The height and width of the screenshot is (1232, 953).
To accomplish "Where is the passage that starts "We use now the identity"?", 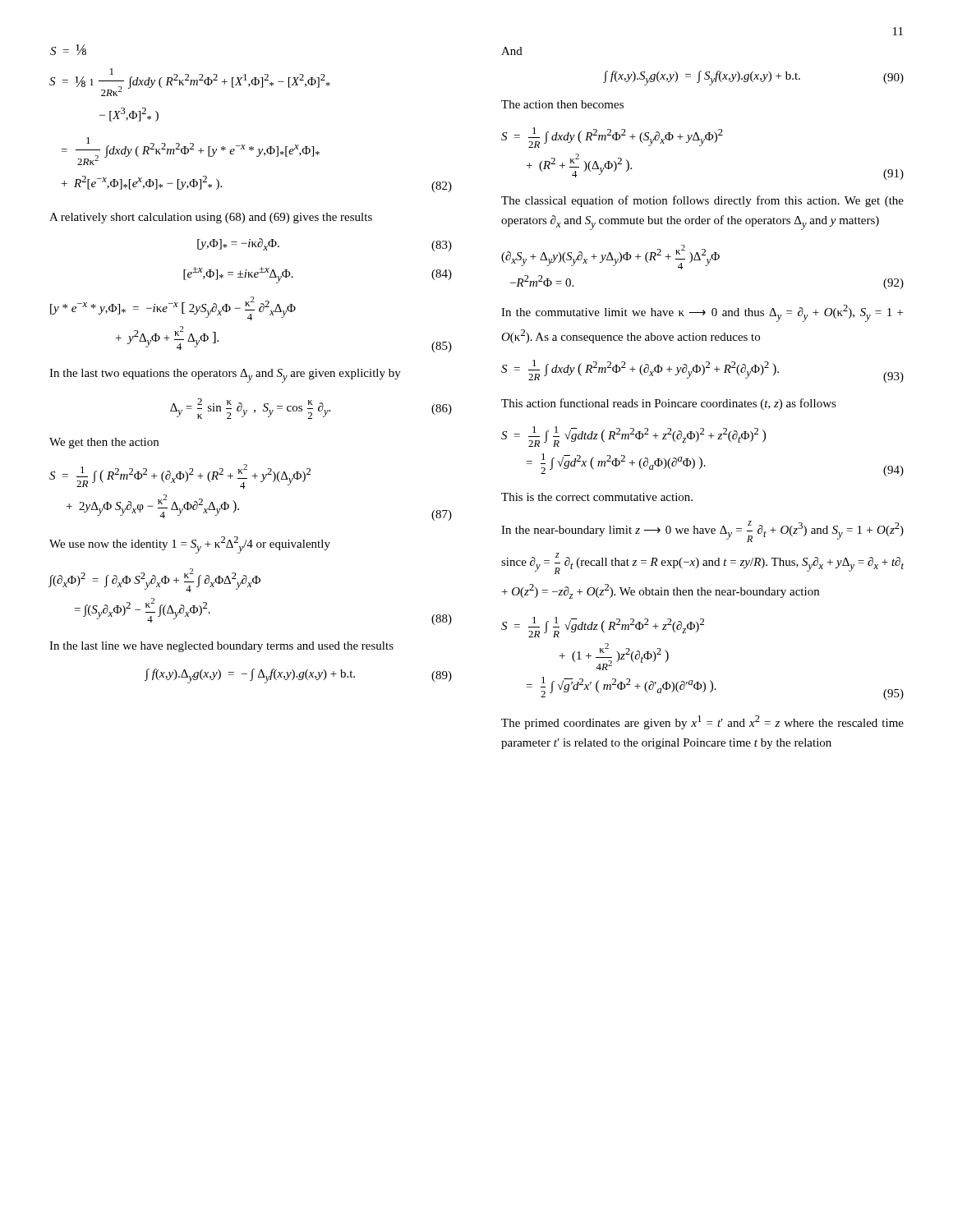I will (x=190, y=544).
